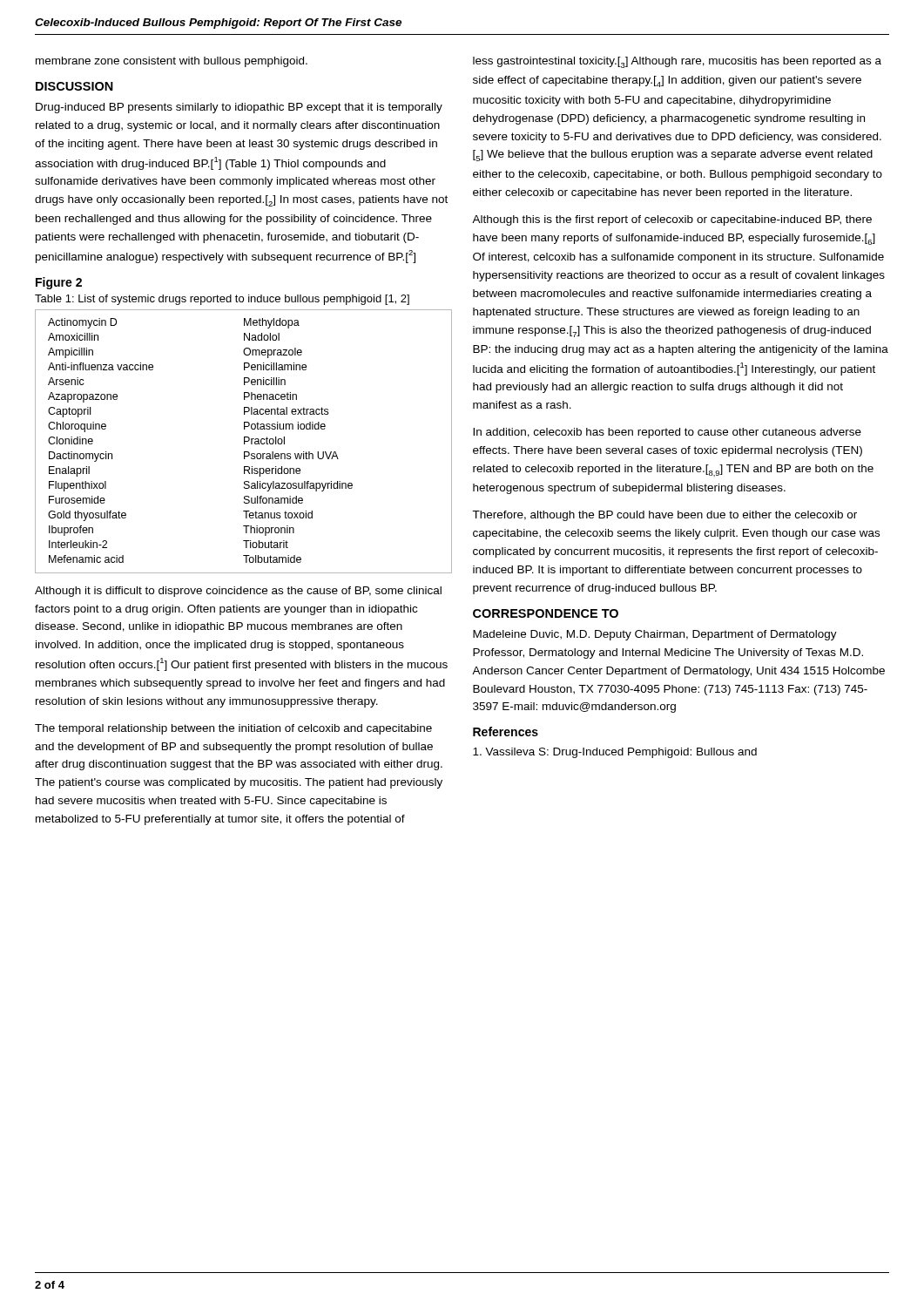
Task: Navigate to the block starting "Table 1: List of"
Action: click(222, 298)
